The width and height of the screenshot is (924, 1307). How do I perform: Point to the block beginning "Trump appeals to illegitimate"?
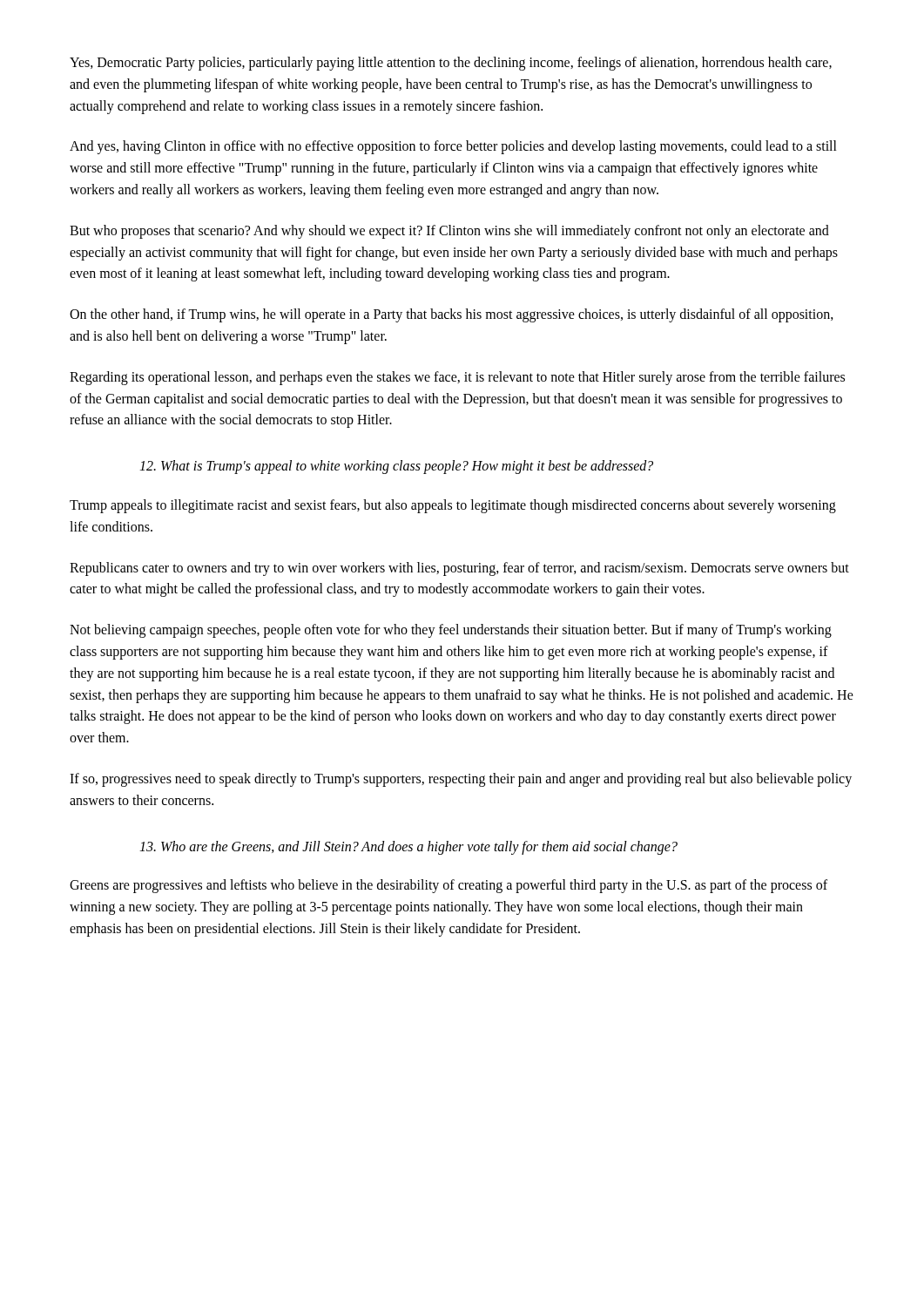[453, 516]
